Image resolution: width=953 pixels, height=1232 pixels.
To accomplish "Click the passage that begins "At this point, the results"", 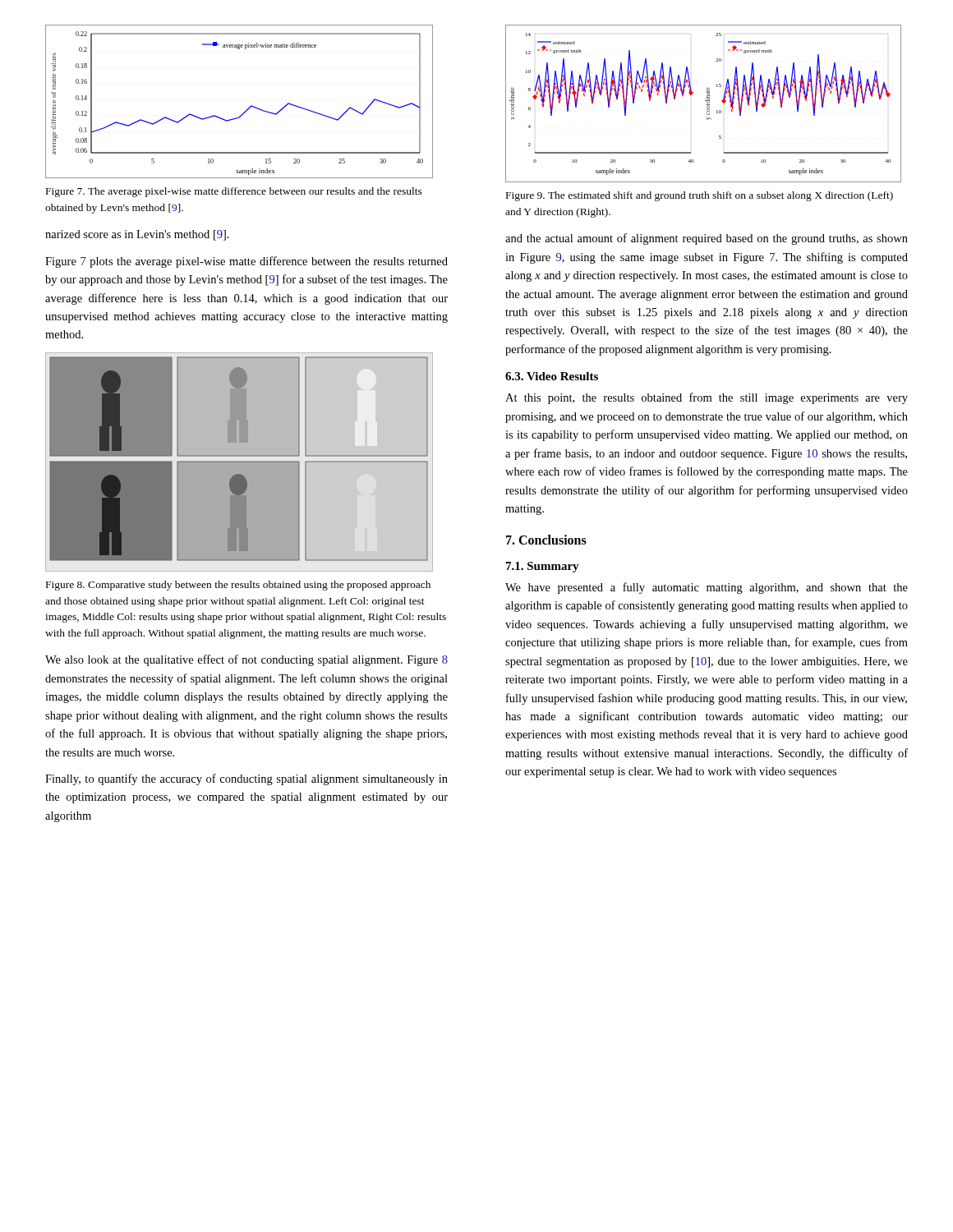I will pyautogui.click(x=707, y=453).
